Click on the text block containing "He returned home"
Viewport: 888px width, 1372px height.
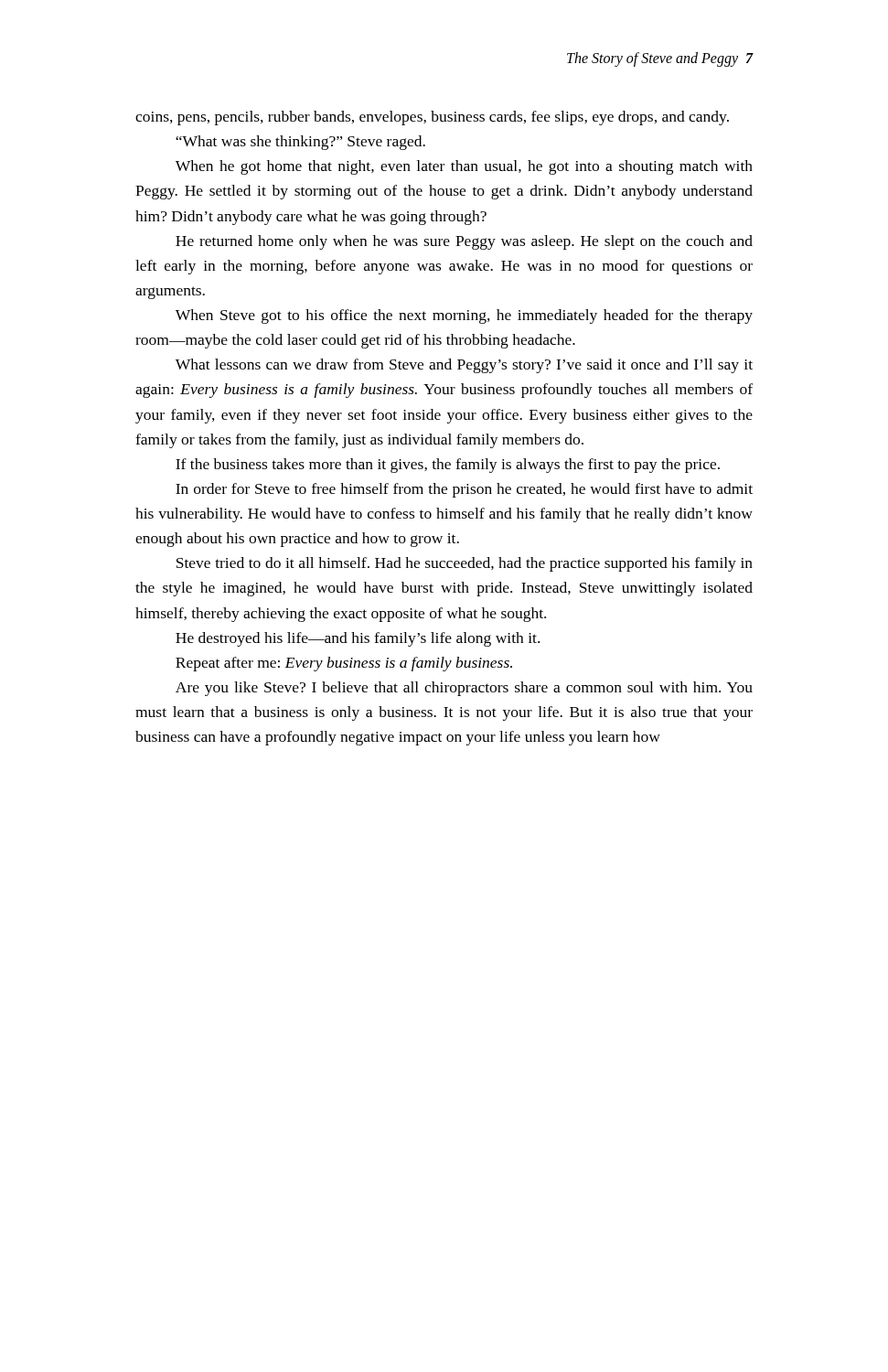coord(444,265)
